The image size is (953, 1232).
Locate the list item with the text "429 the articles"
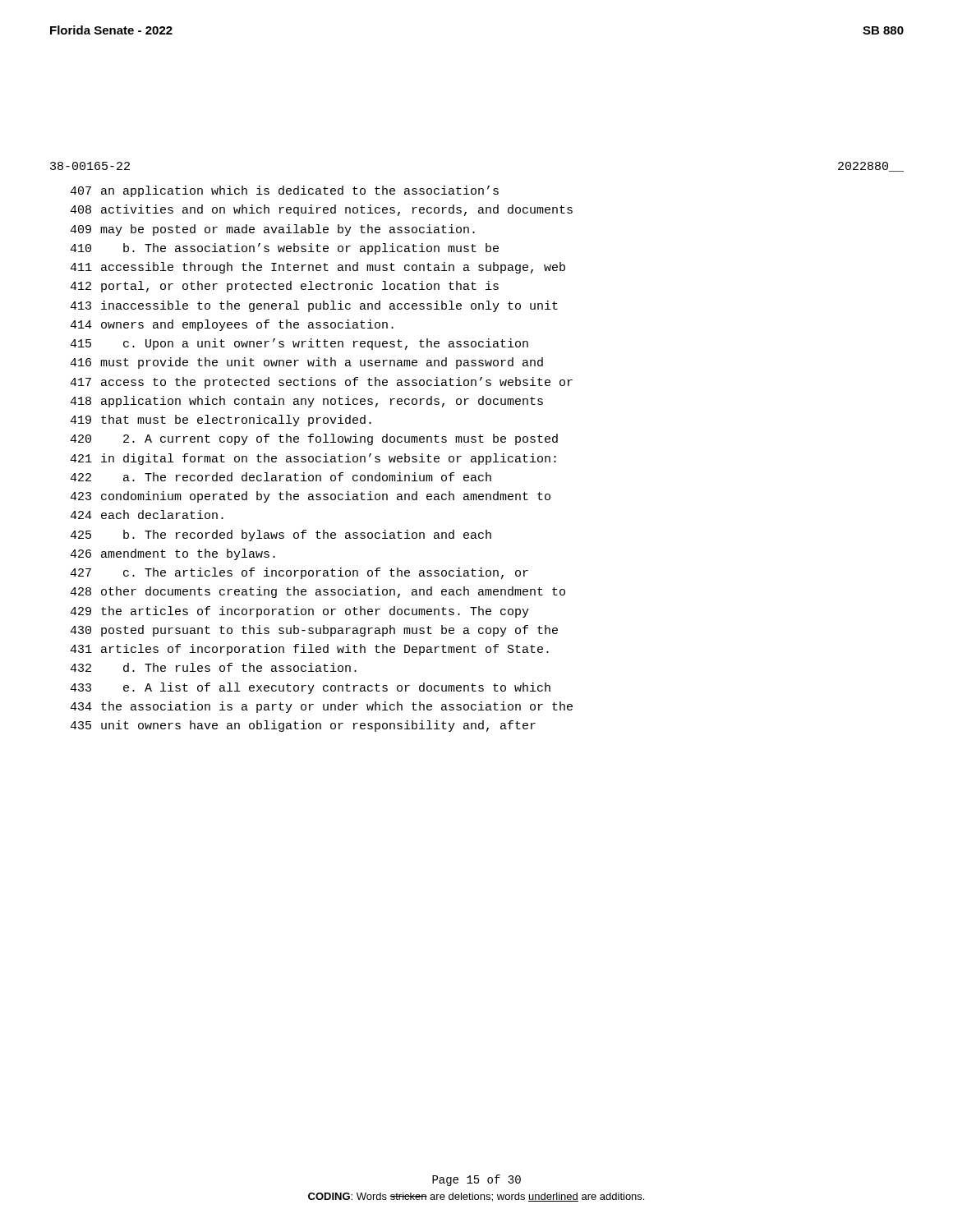[x=476, y=612]
